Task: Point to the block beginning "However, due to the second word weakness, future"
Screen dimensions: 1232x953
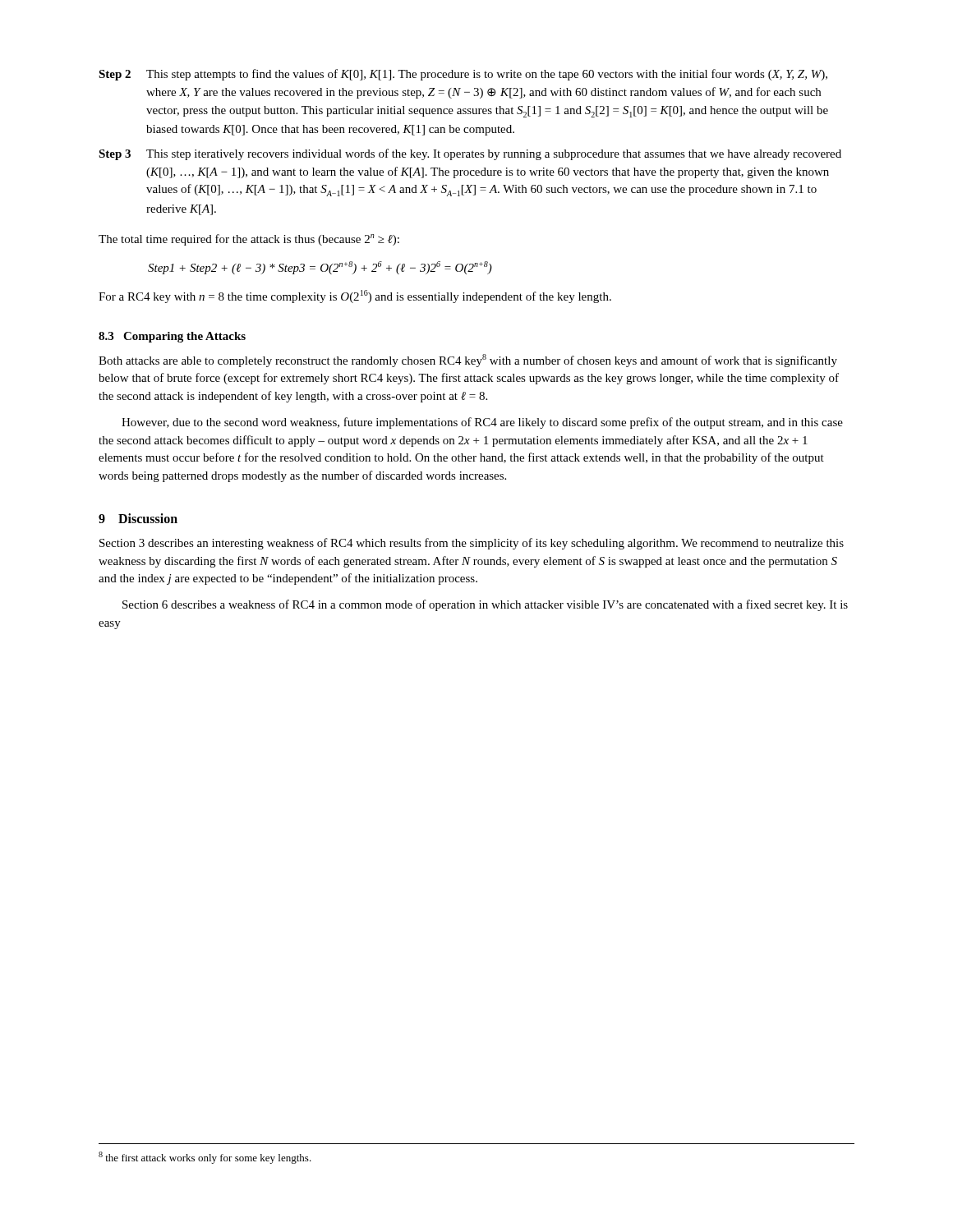Action: click(x=471, y=449)
